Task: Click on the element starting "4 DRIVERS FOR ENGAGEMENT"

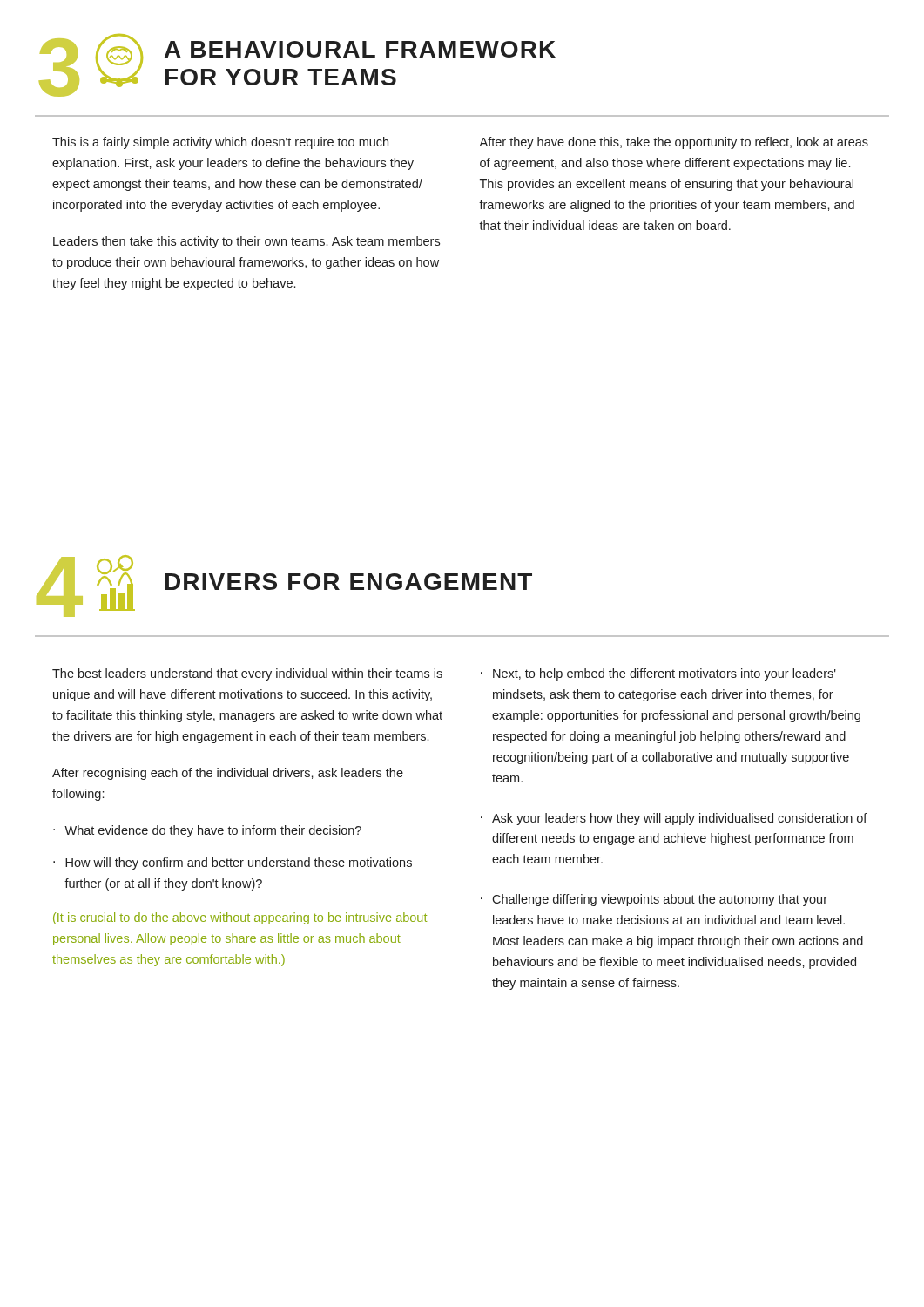Action: [x=284, y=588]
